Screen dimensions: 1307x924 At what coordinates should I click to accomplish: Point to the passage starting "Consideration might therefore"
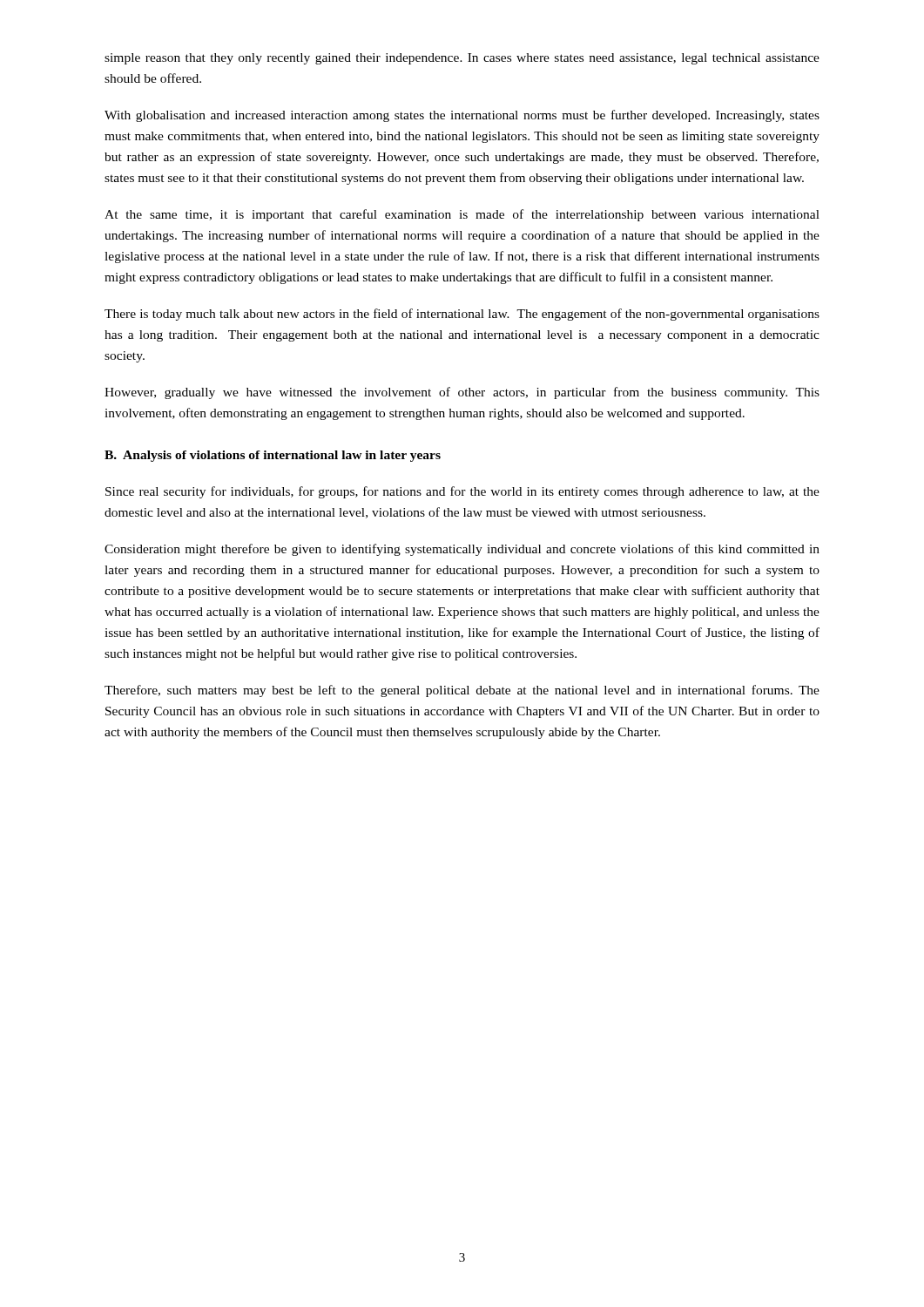(462, 601)
